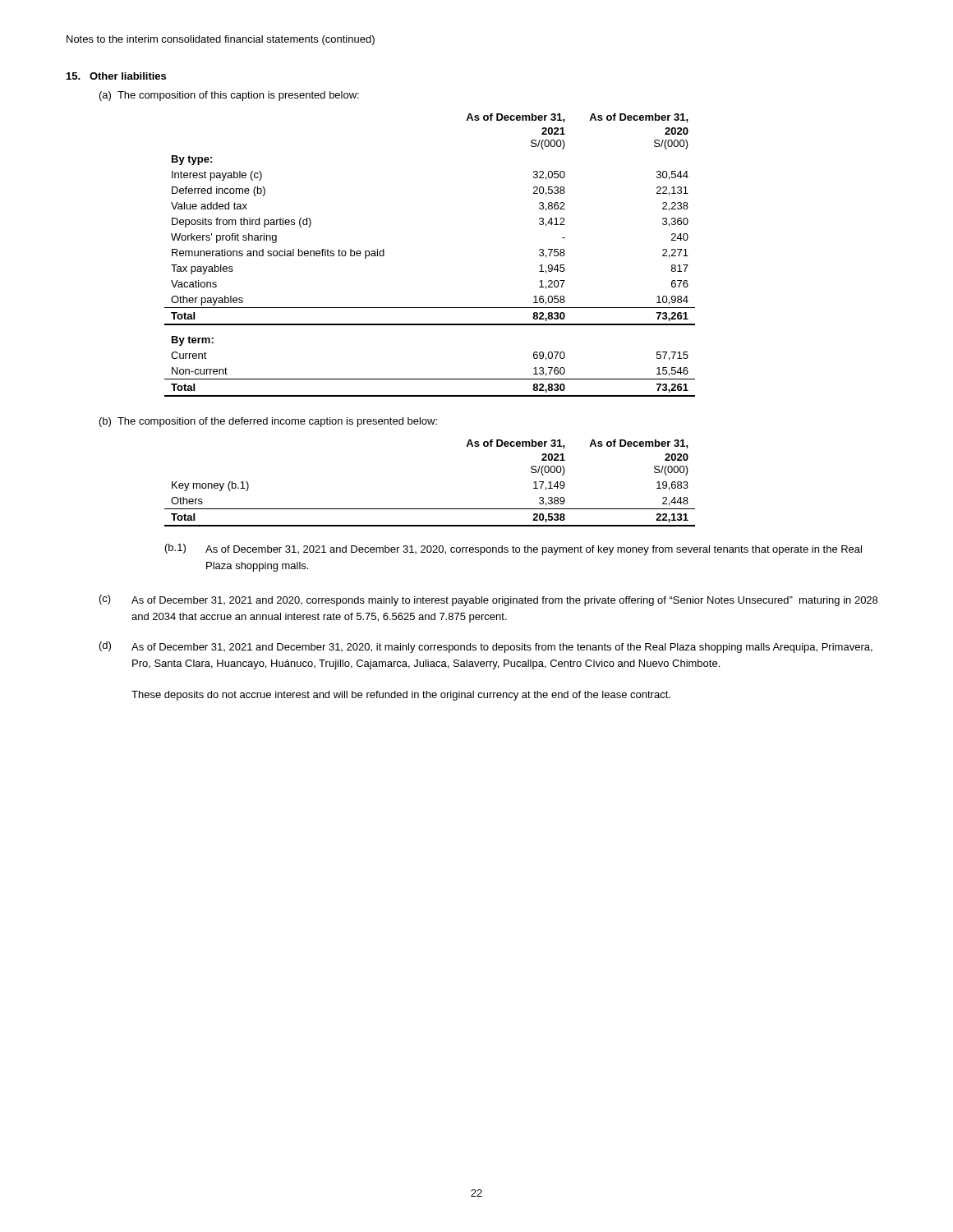Image resolution: width=953 pixels, height=1232 pixels.
Task: Locate the table with the text "Deferred income (b)"
Action: tap(526, 253)
